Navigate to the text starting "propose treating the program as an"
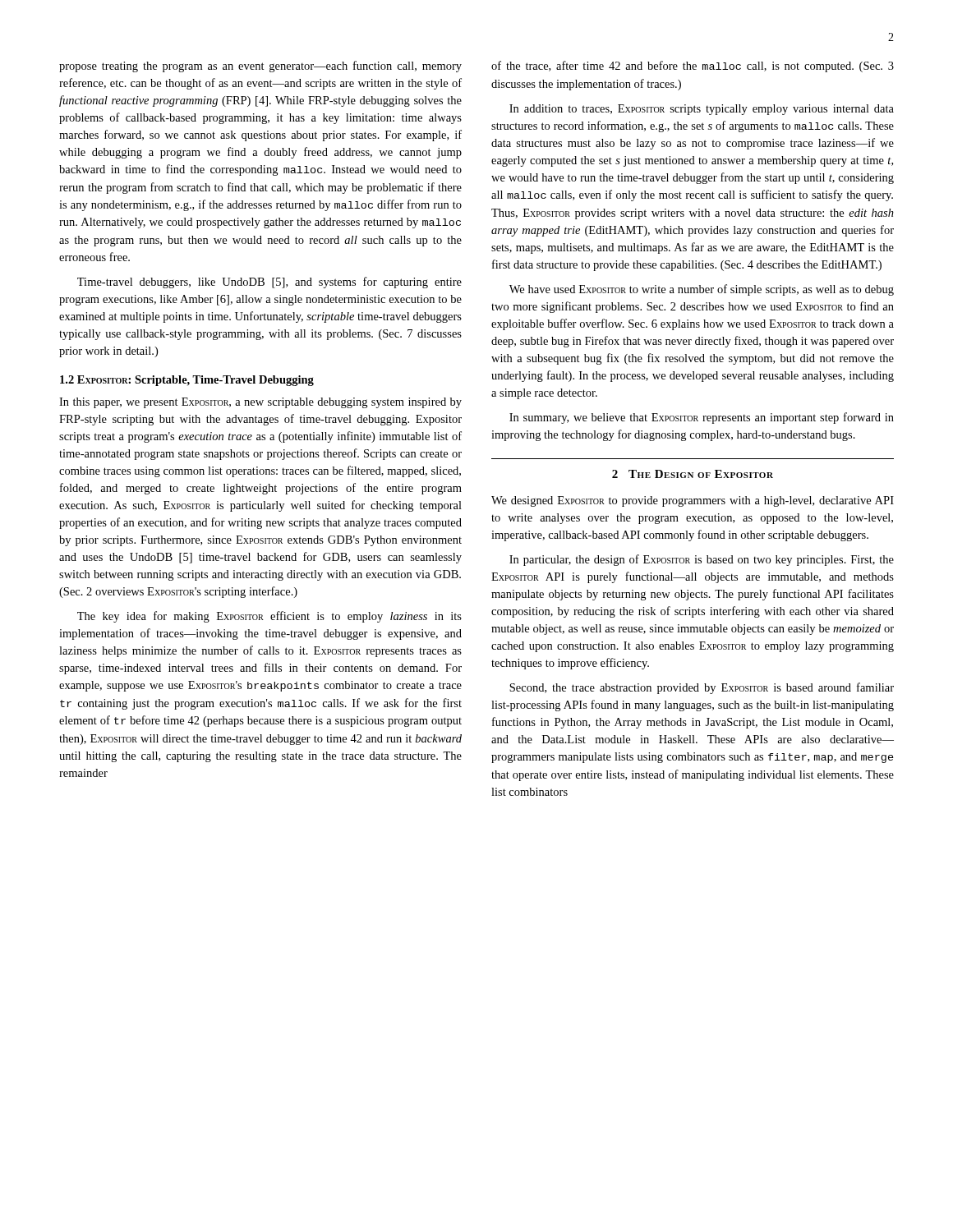The image size is (953, 1232). [x=260, y=162]
